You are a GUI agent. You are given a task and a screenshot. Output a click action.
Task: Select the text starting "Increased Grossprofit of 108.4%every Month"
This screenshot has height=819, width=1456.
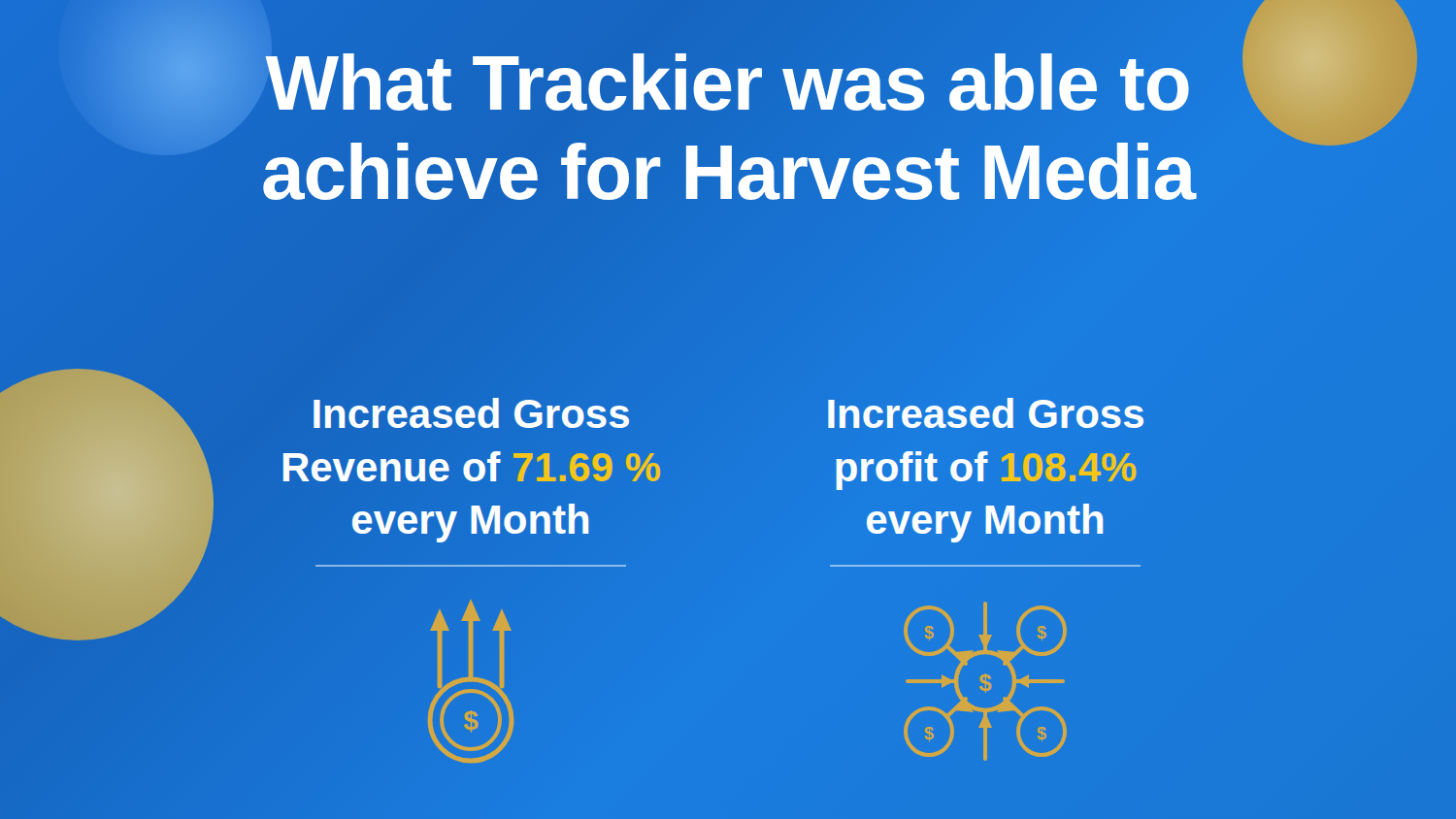985,467
